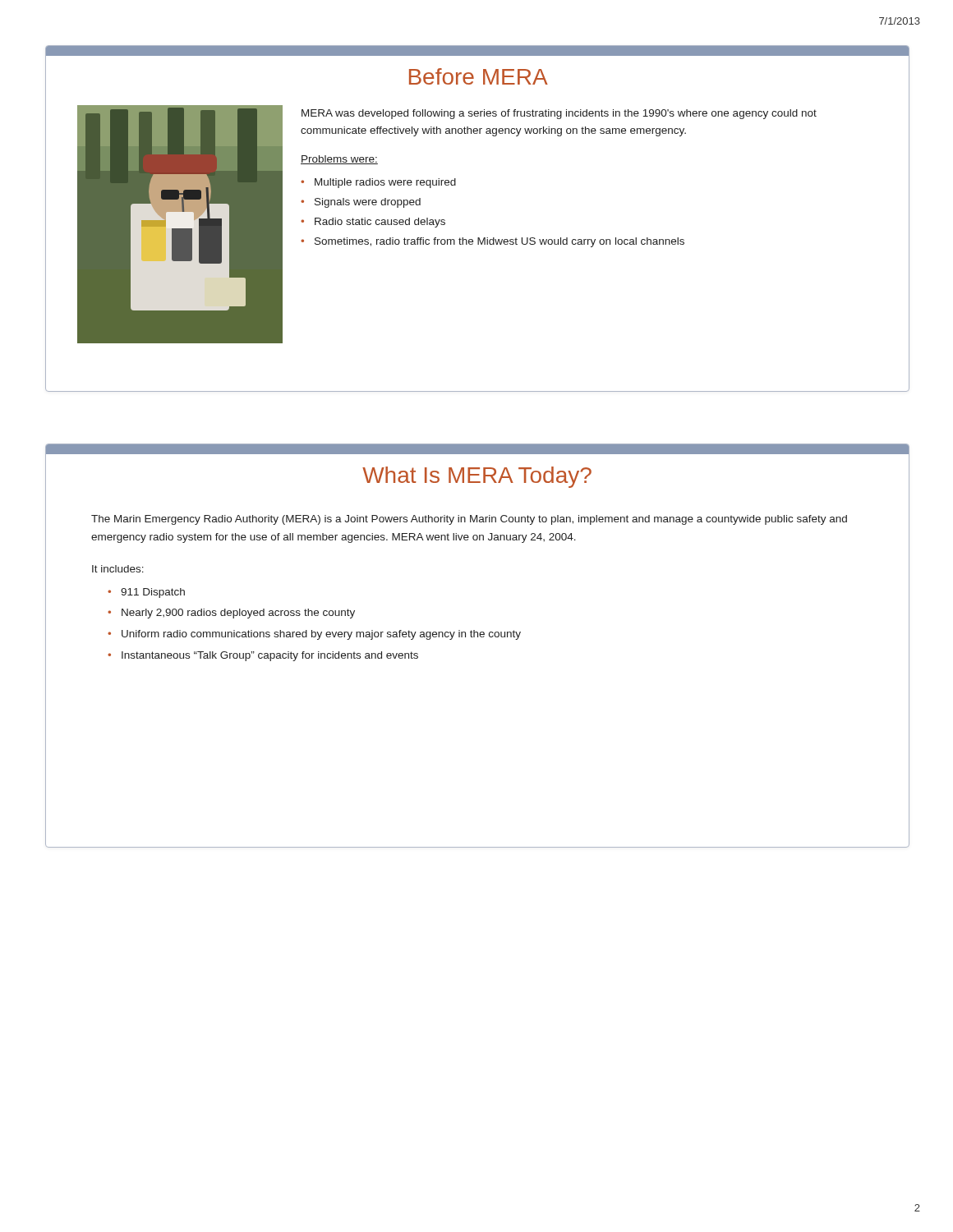Click where it says "It includes:"

pyautogui.click(x=118, y=569)
